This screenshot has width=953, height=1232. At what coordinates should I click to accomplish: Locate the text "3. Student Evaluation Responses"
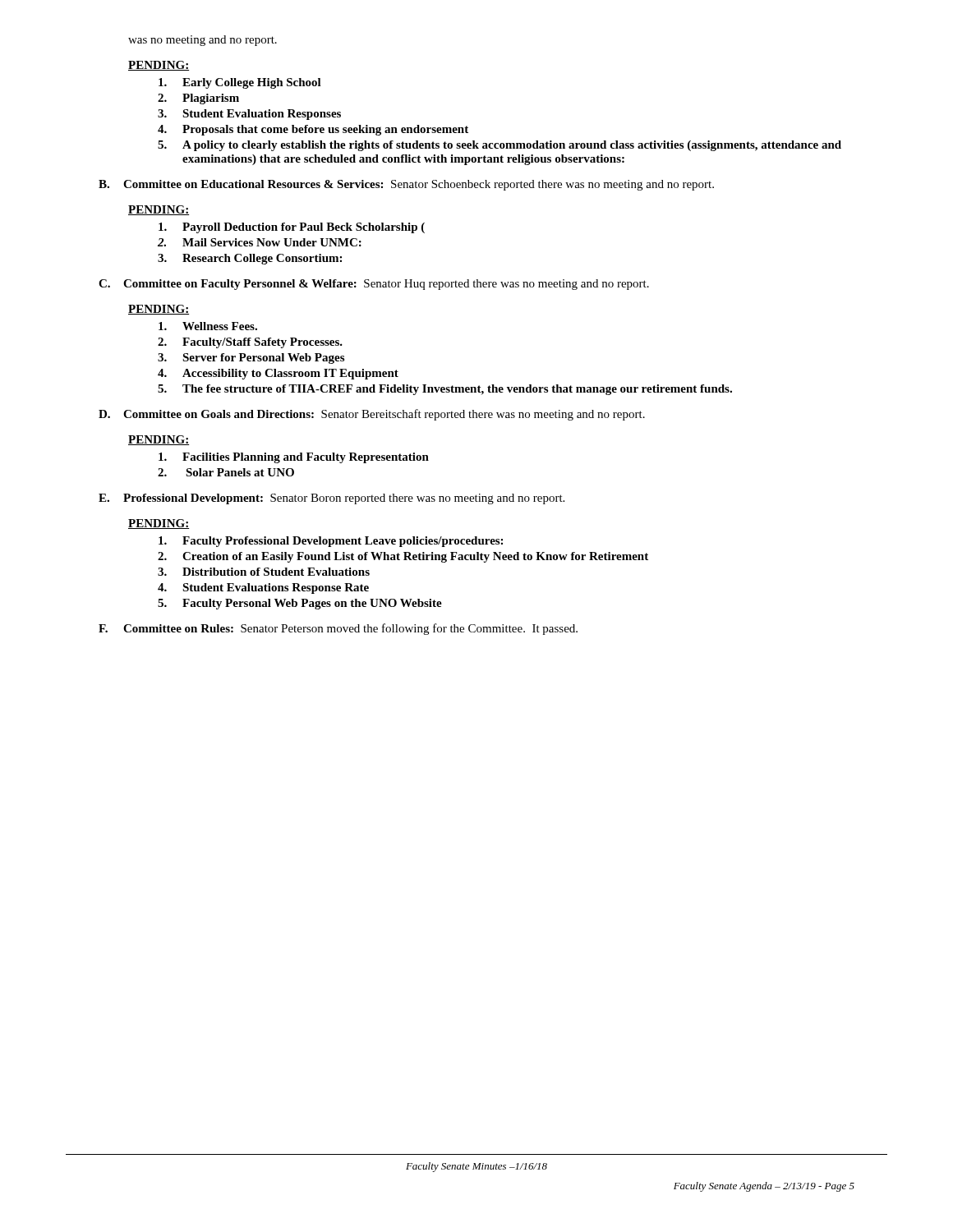pyautogui.click(x=249, y=114)
